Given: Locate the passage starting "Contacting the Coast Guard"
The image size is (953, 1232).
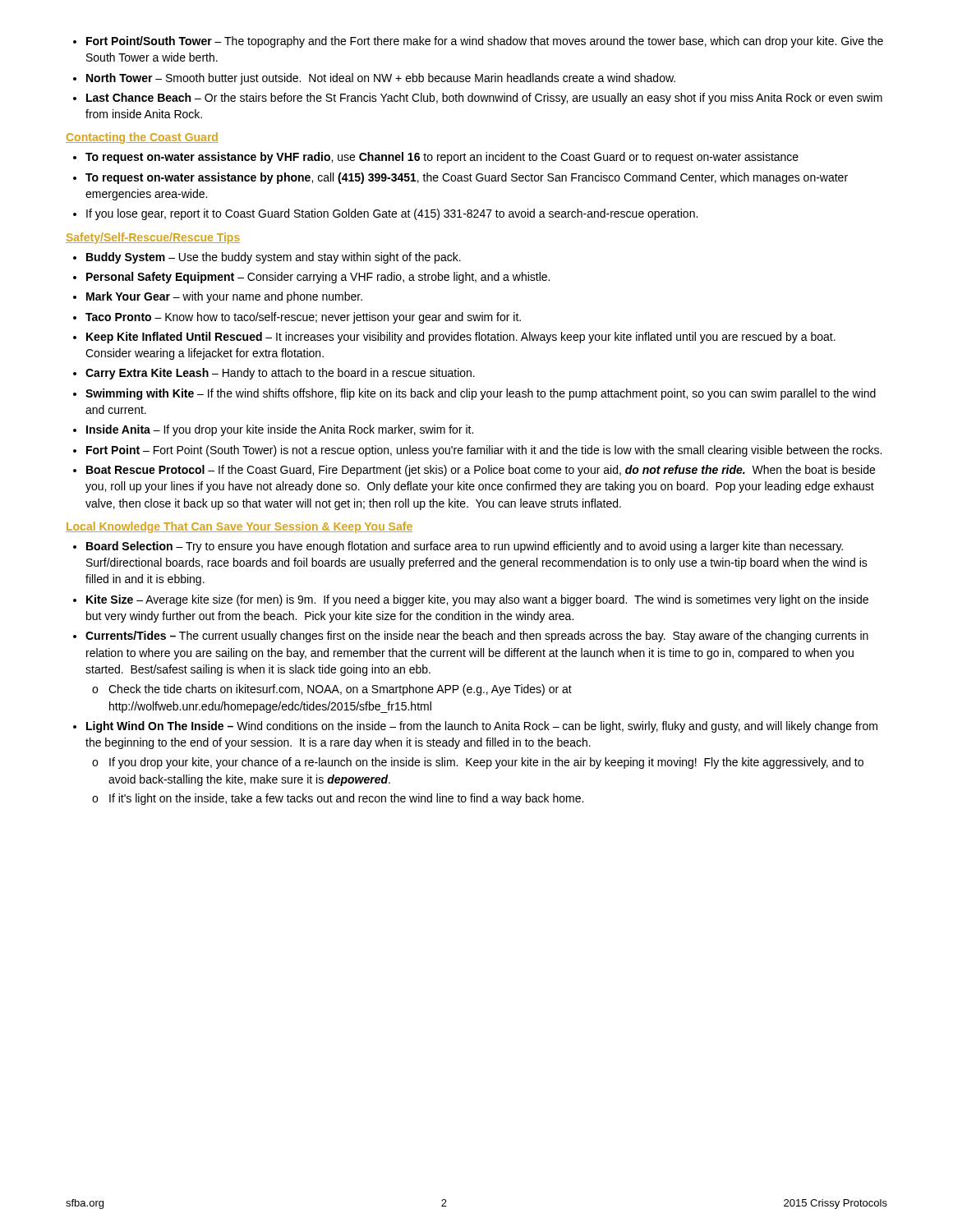Looking at the screenshot, I should [142, 138].
